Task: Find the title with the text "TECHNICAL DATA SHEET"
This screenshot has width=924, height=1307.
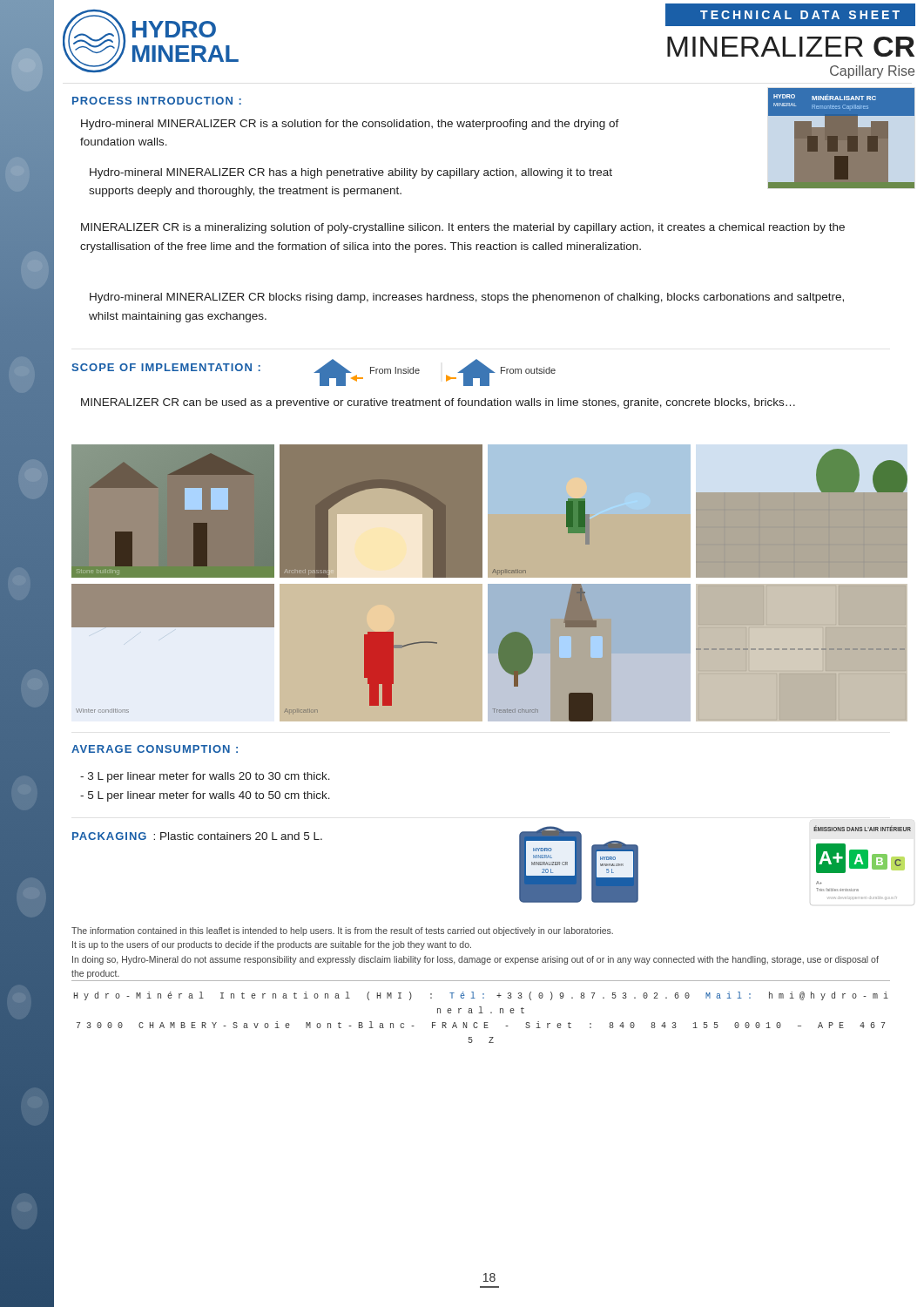Action: click(x=790, y=41)
